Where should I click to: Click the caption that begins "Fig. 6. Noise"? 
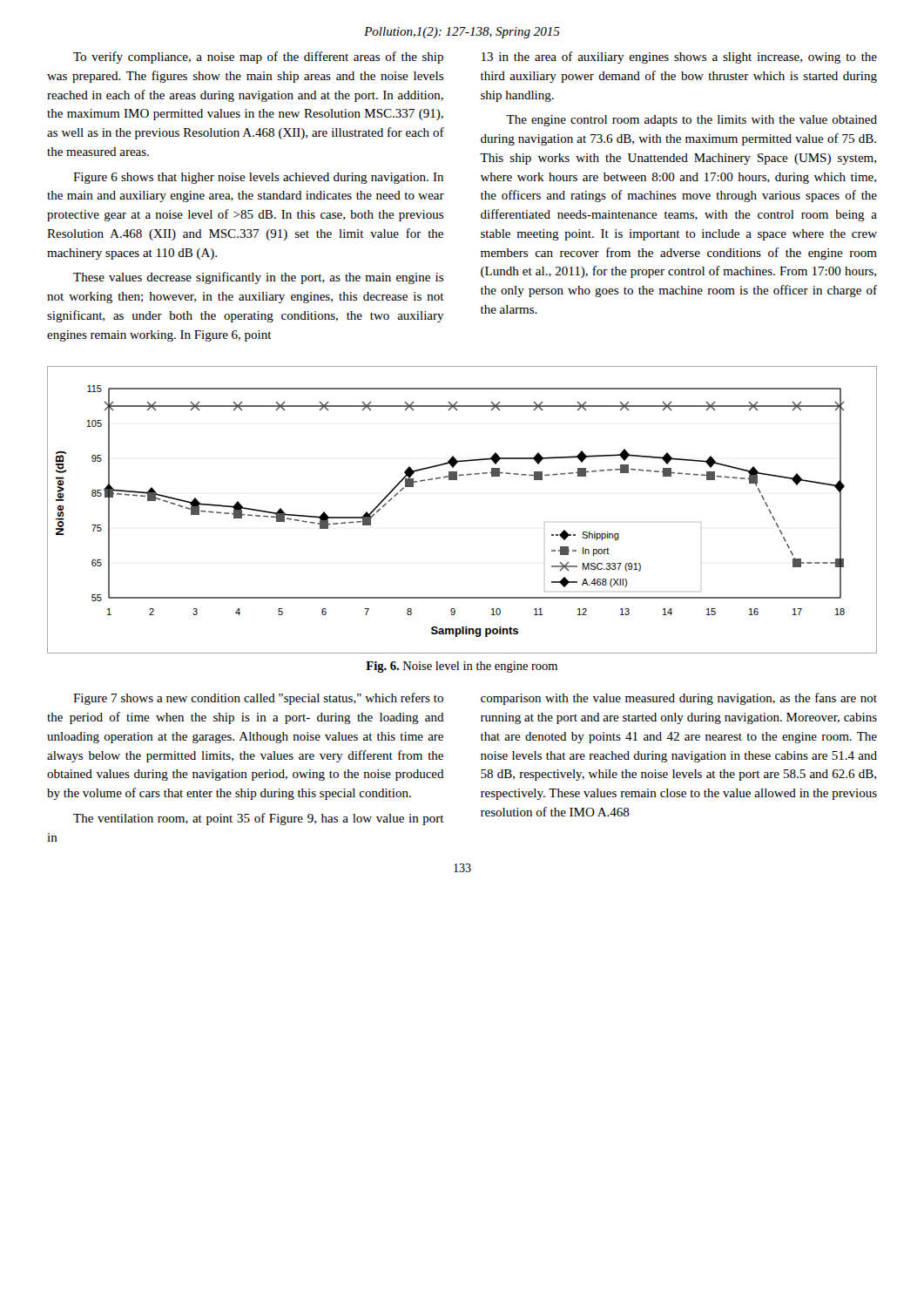point(462,666)
